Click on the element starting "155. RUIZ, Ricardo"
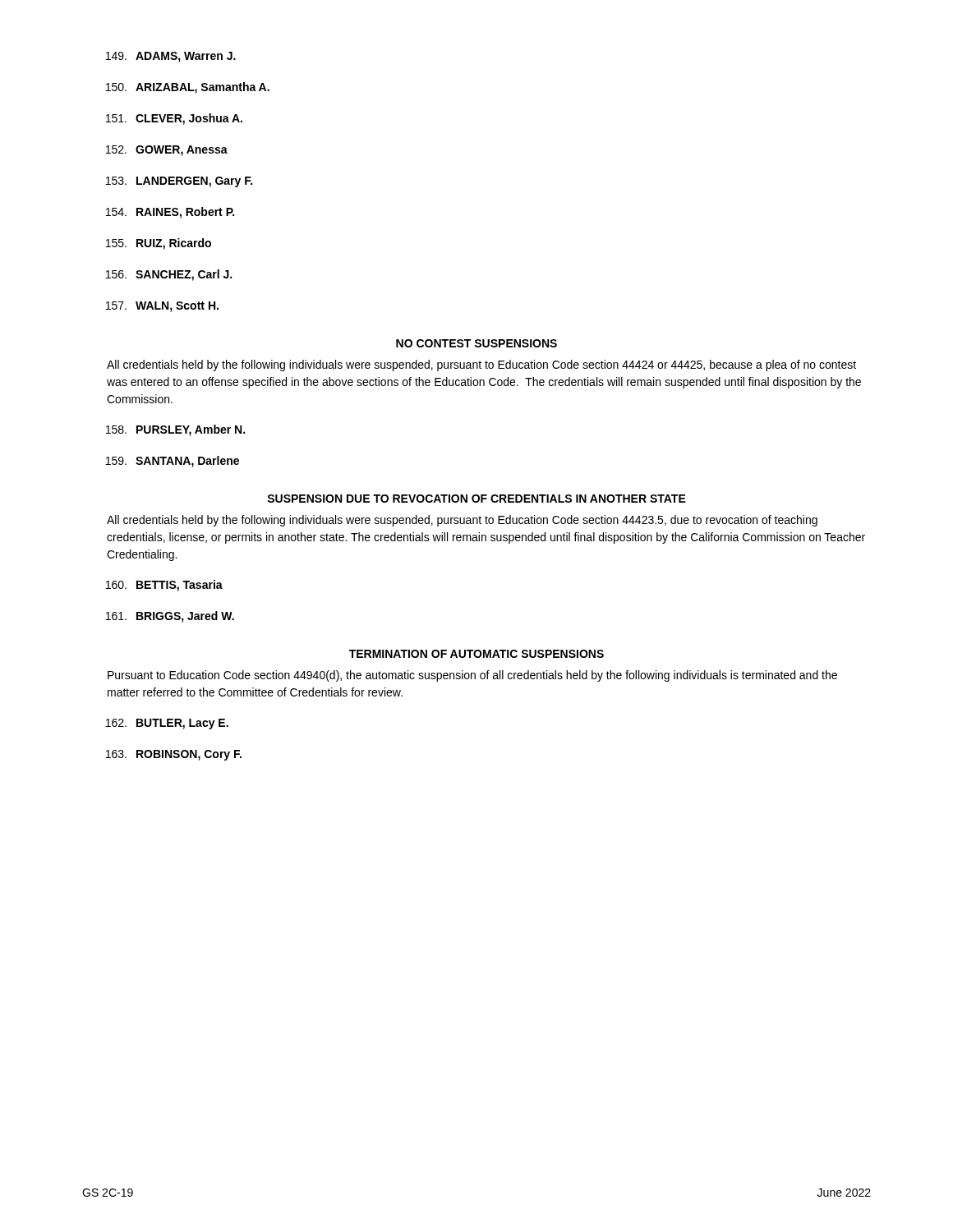The width and height of the screenshot is (953, 1232). tap(147, 243)
